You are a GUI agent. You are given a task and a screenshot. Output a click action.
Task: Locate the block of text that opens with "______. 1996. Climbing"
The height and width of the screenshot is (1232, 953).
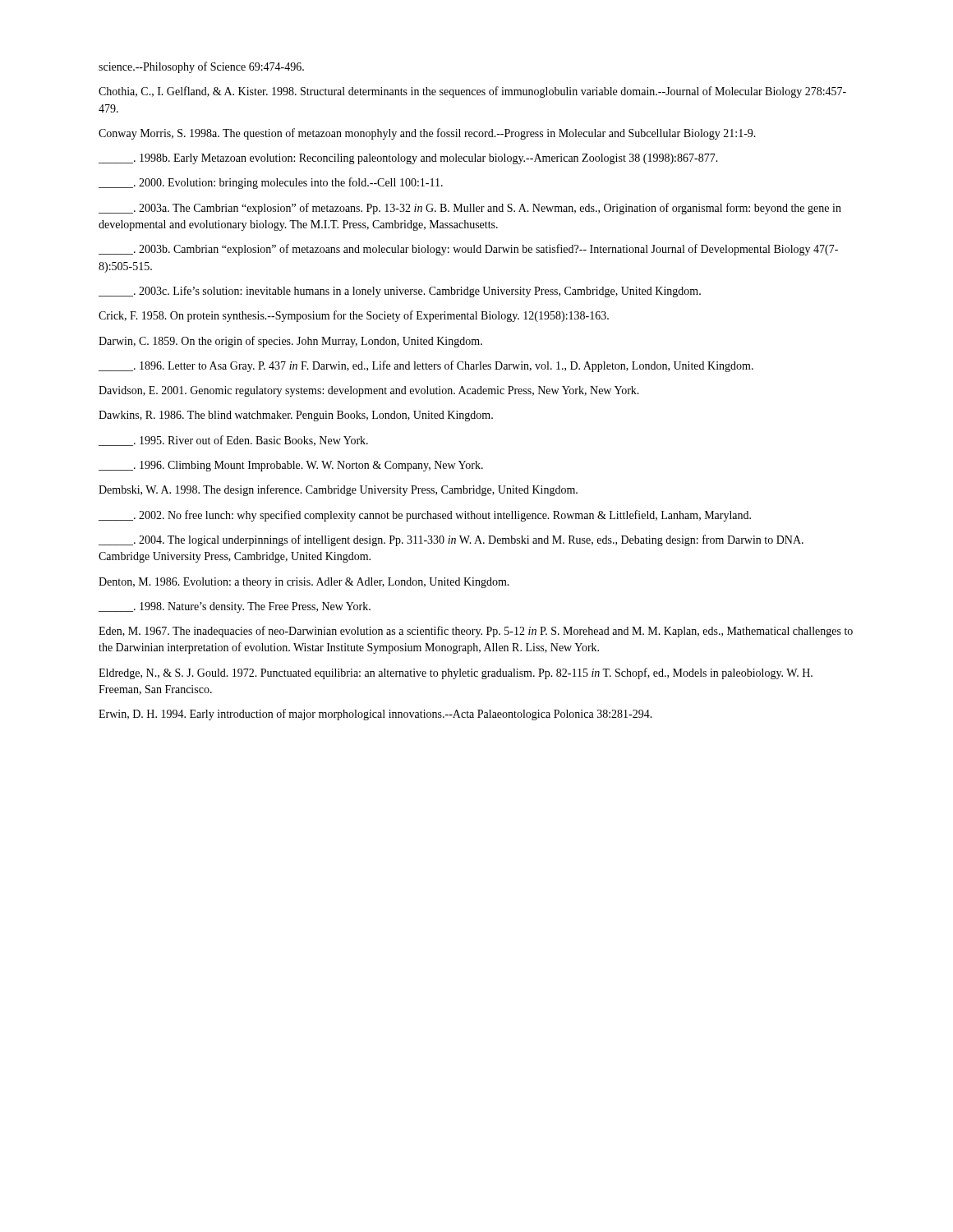coord(291,465)
